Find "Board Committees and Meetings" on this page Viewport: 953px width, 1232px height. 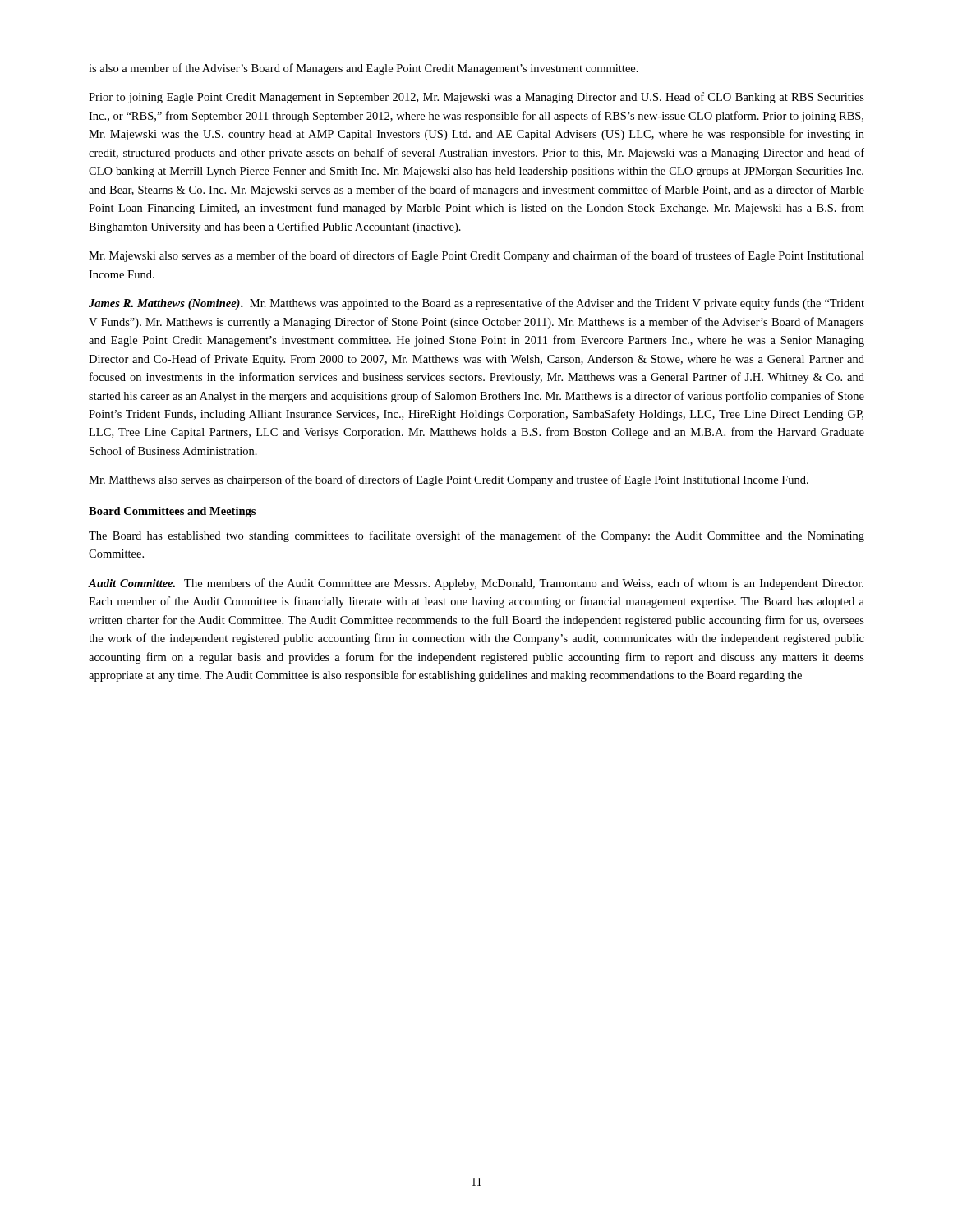pyautogui.click(x=172, y=511)
